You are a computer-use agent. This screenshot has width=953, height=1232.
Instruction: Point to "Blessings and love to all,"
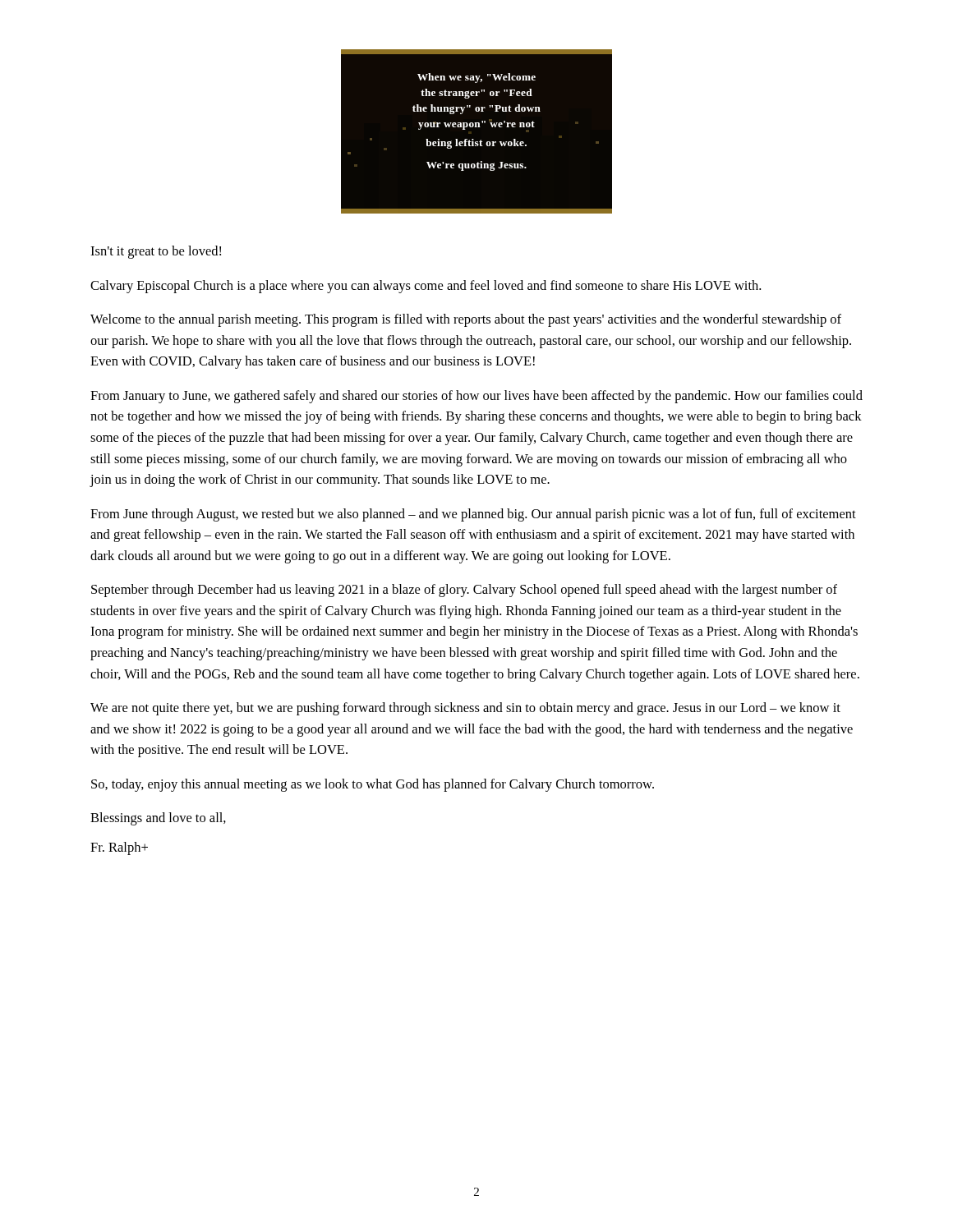(158, 819)
